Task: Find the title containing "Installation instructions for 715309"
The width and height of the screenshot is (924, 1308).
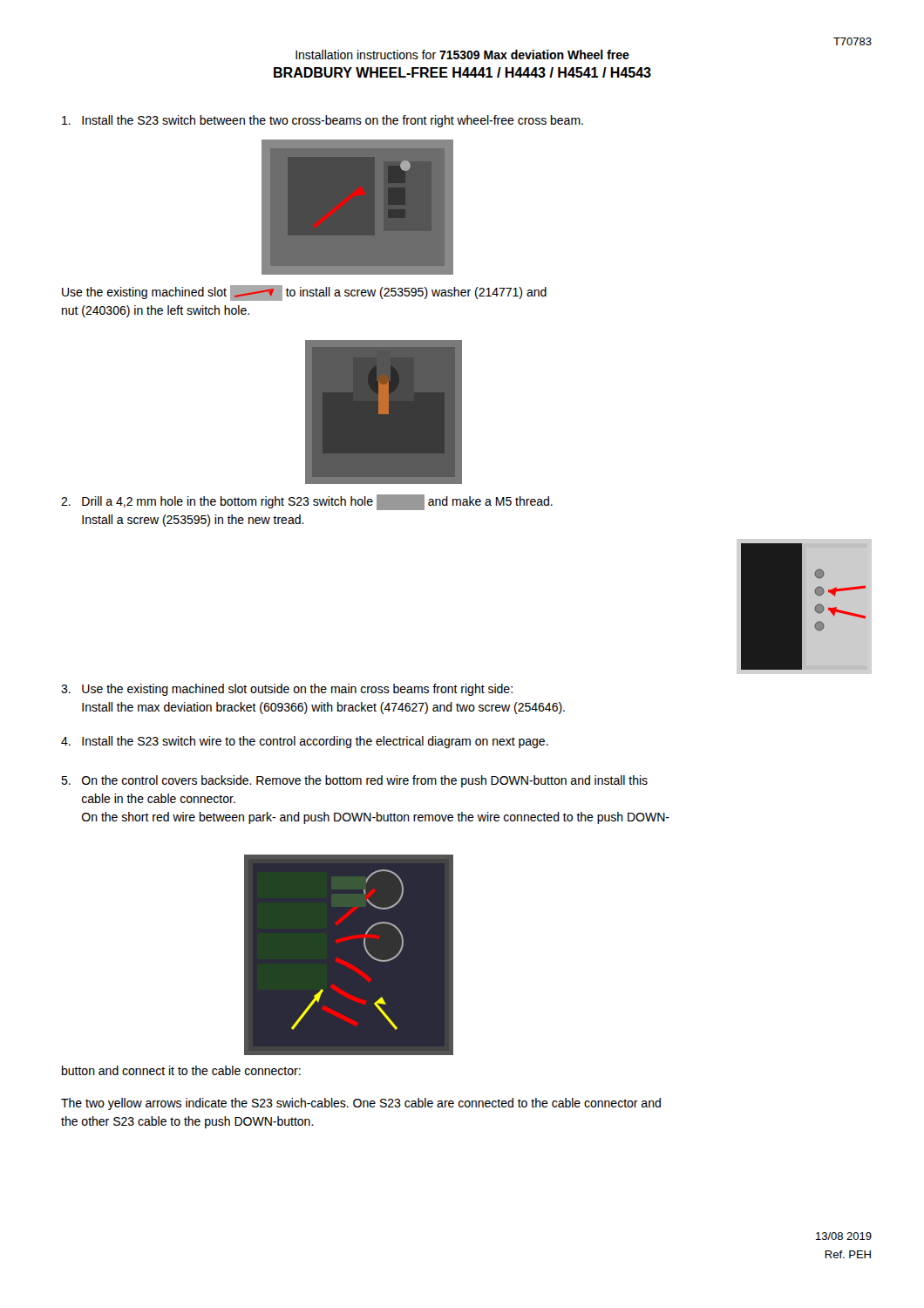Action: [462, 65]
